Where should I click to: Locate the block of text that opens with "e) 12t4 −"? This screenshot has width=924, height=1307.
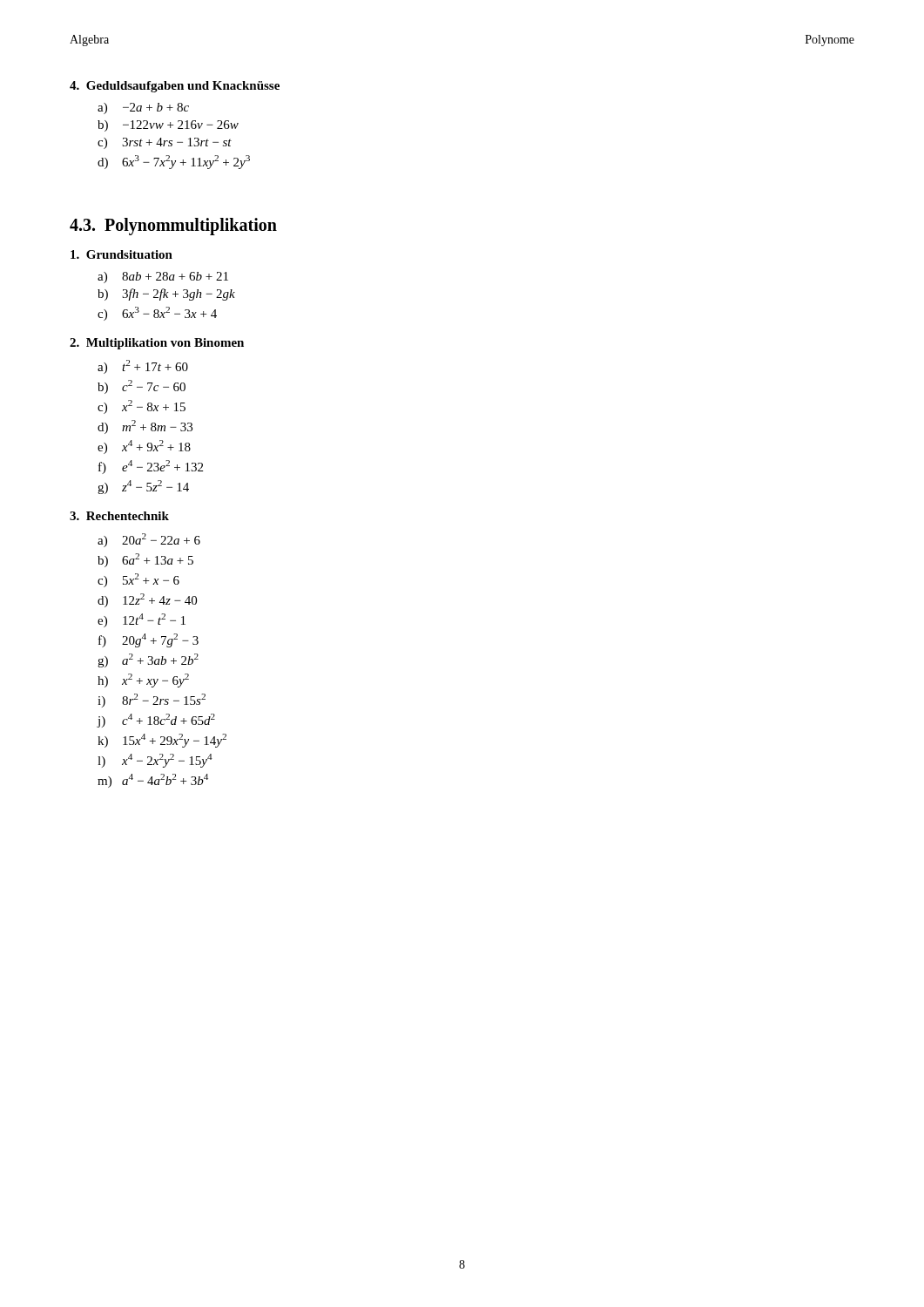click(142, 620)
